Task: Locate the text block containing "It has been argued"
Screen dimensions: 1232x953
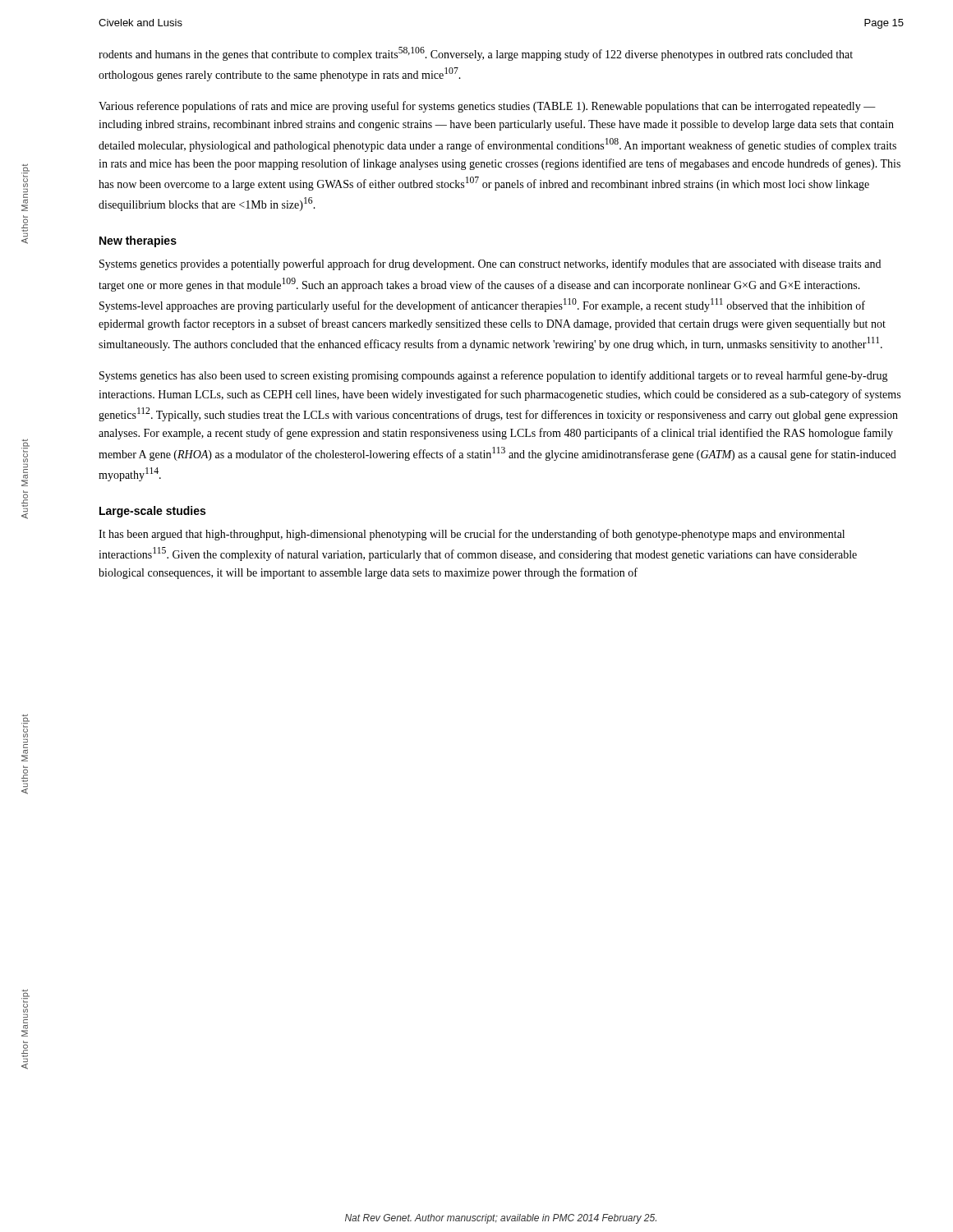Action: (478, 553)
